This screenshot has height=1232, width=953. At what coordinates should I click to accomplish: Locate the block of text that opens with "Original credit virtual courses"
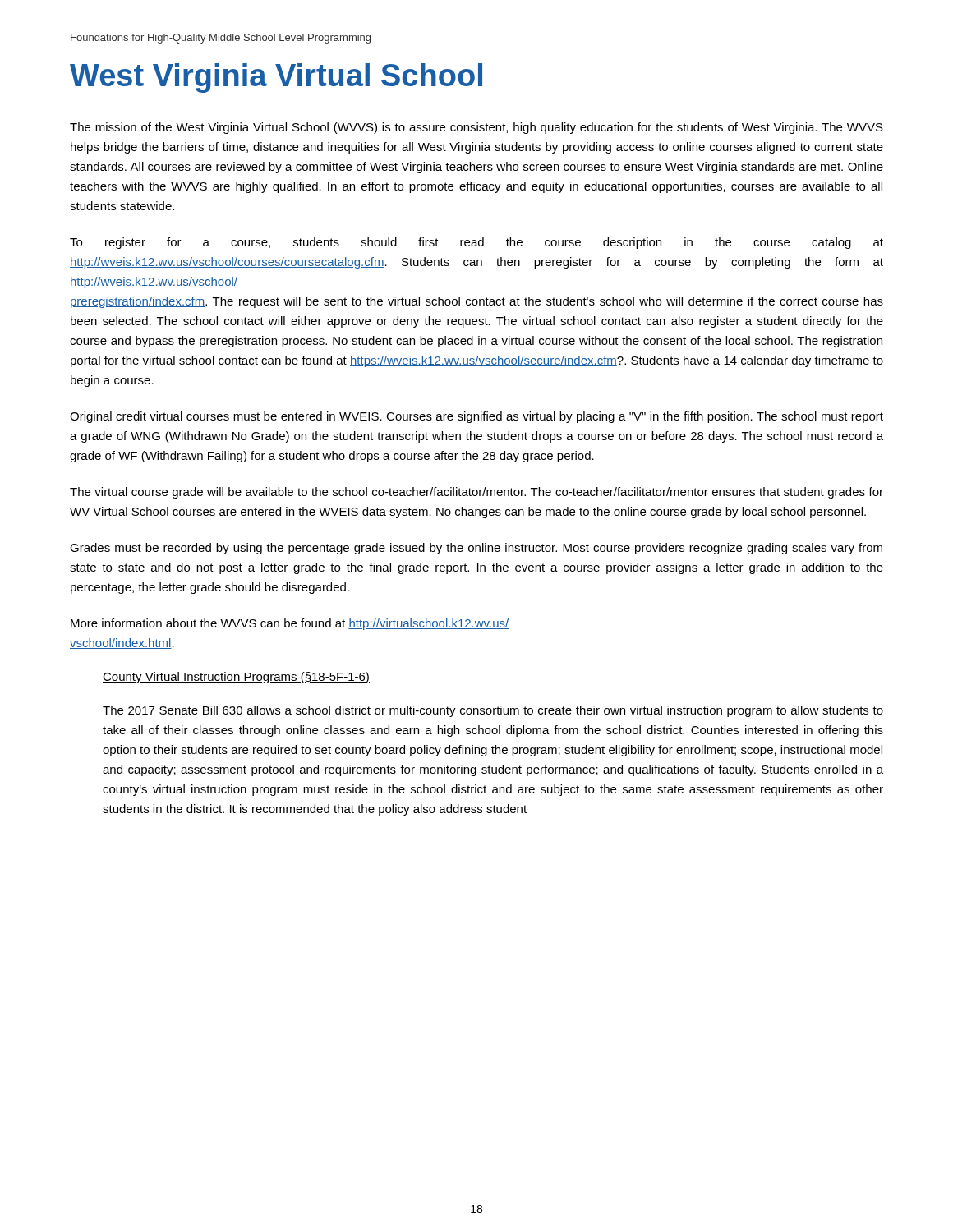(476, 436)
